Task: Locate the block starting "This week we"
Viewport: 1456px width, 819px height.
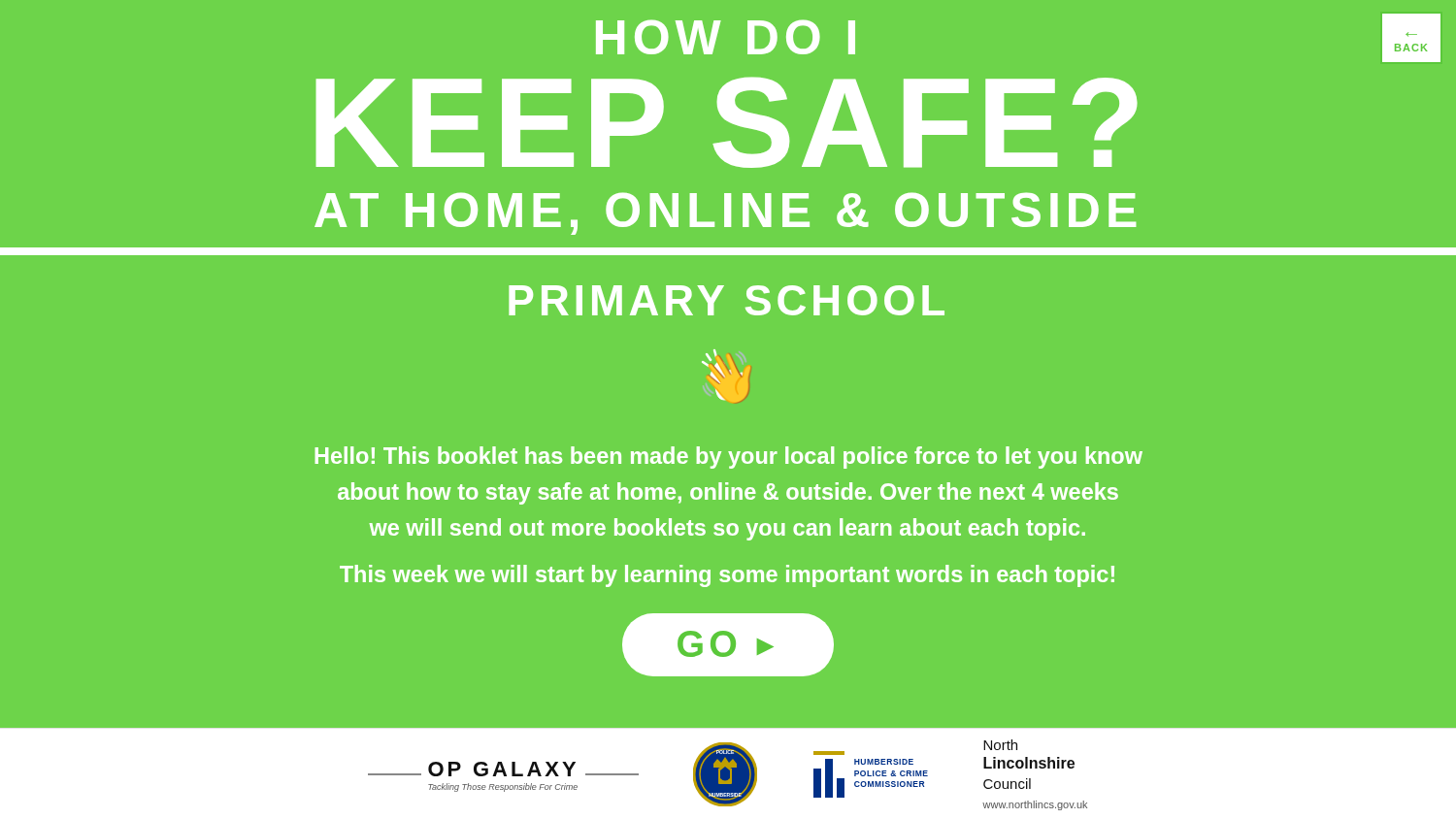Action: [728, 575]
